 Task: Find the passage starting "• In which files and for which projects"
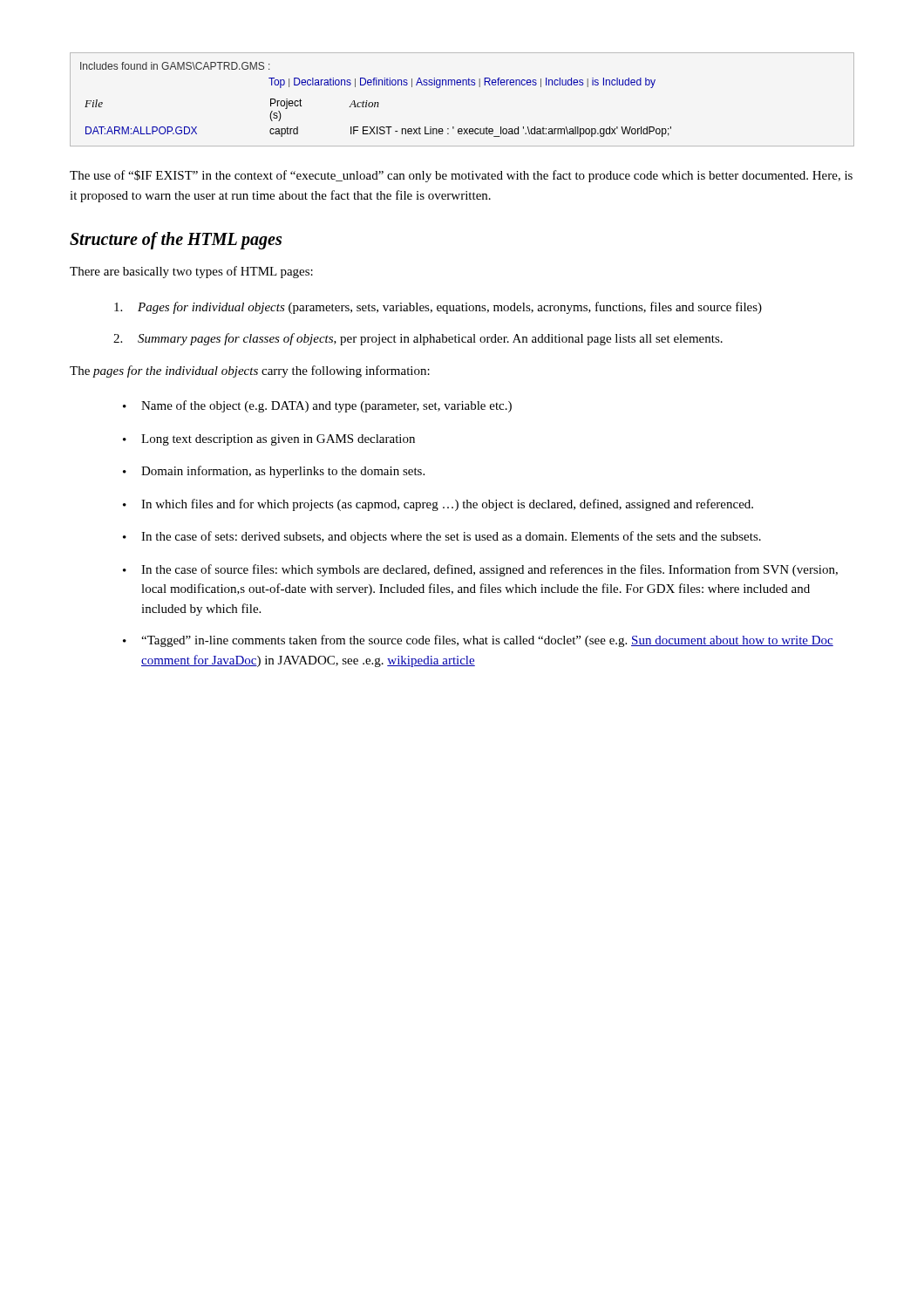tap(488, 504)
